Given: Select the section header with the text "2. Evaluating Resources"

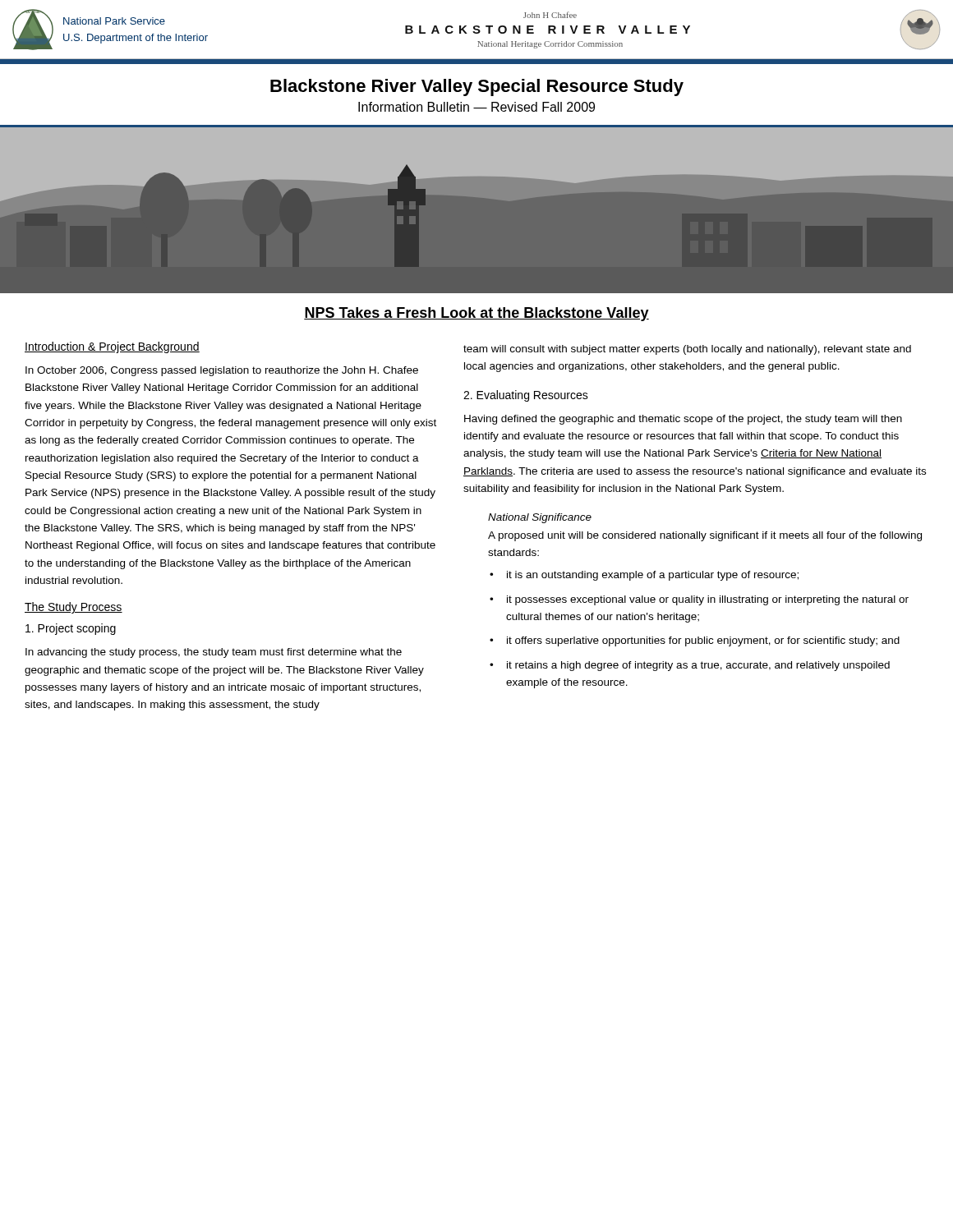Looking at the screenshot, I should [526, 395].
